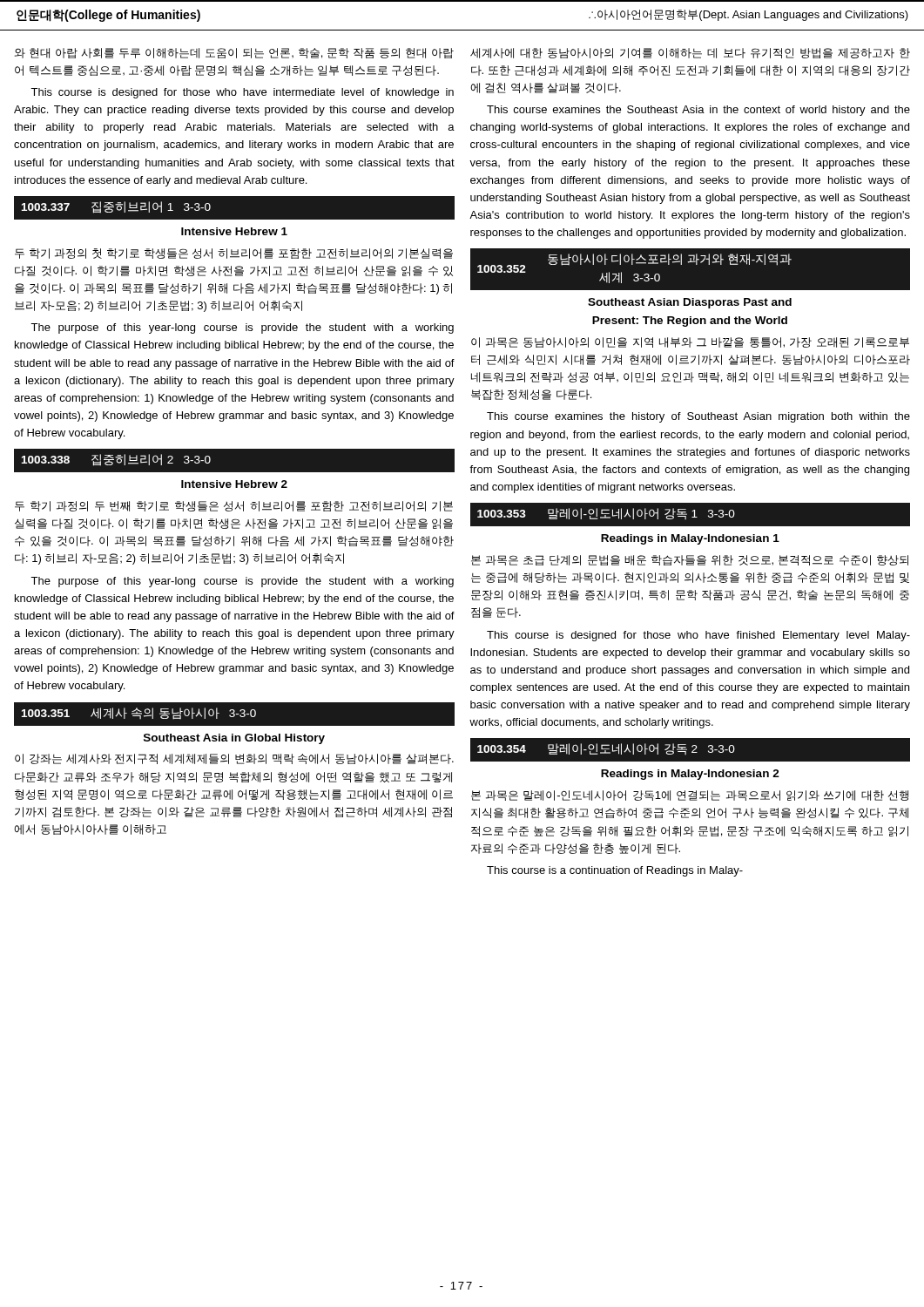This screenshot has width=924, height=1307.
Task: Select the section header with the text "1003.337 집중히브리어 1 3-3-0"
Action: 116,208
